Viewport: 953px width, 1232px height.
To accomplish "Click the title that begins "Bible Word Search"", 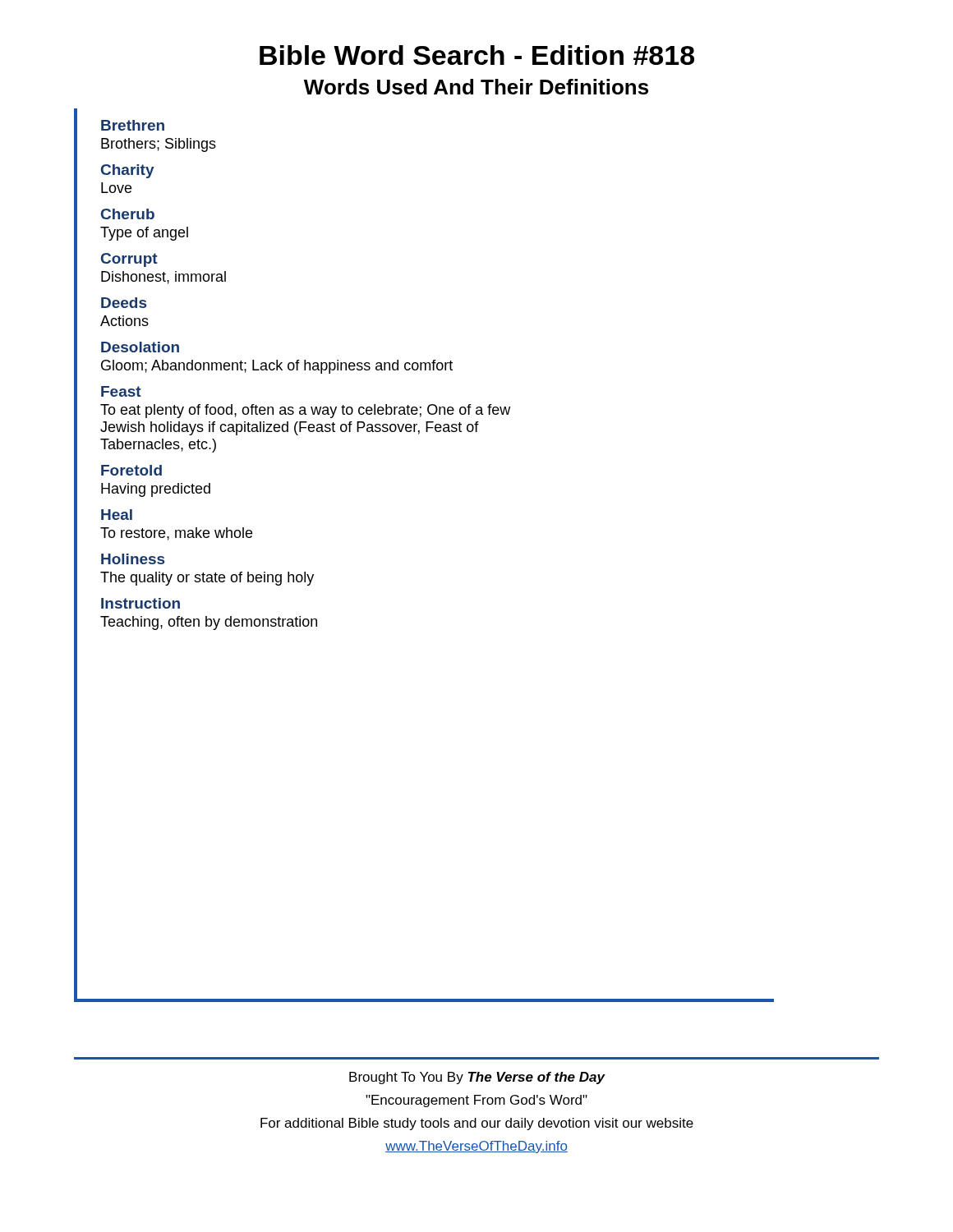I will 476,70.
